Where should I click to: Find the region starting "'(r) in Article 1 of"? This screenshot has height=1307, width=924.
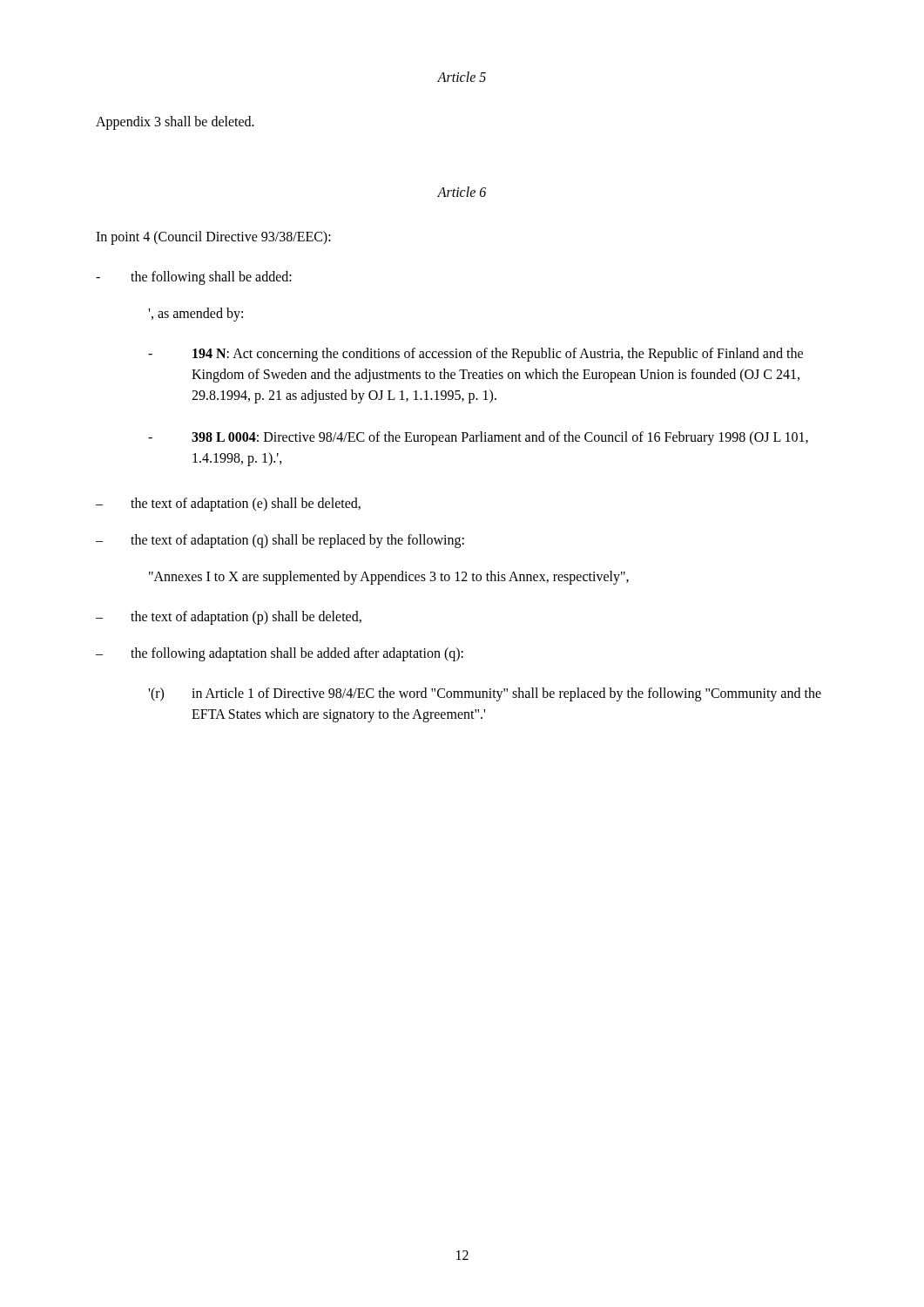point(488,704)
